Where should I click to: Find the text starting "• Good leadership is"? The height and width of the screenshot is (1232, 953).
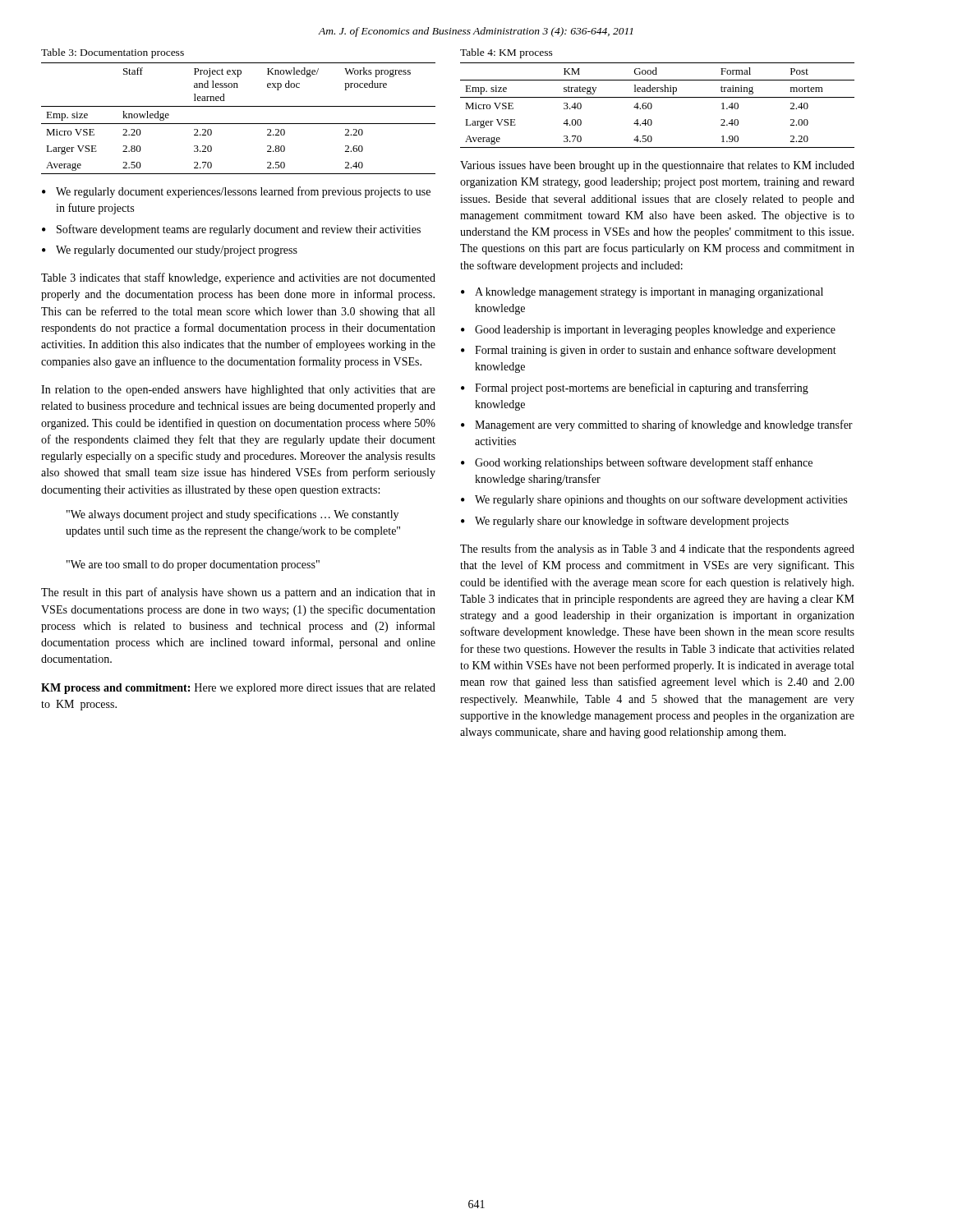[x=657, y=330]
